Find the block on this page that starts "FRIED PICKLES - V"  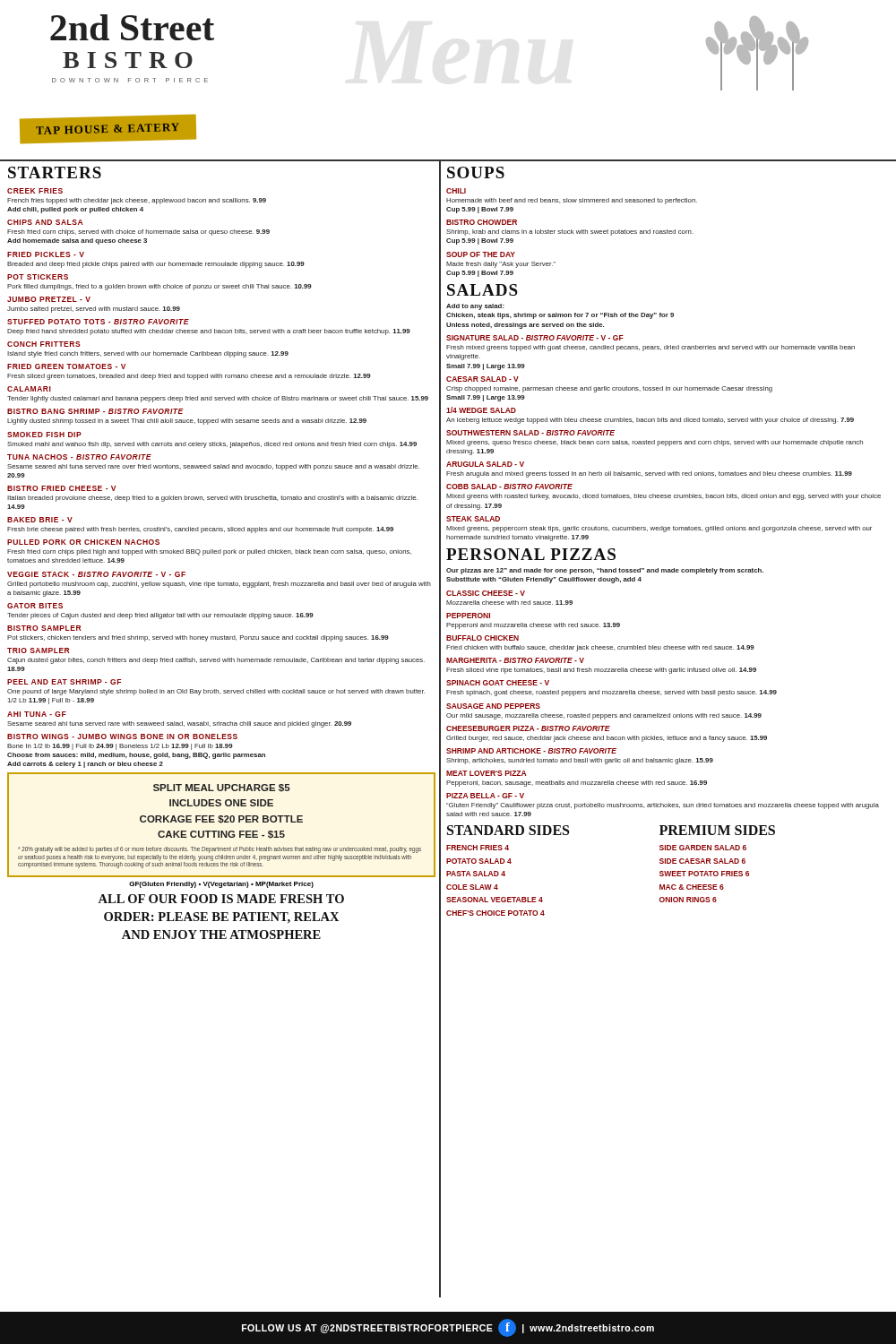coord(221,259)
